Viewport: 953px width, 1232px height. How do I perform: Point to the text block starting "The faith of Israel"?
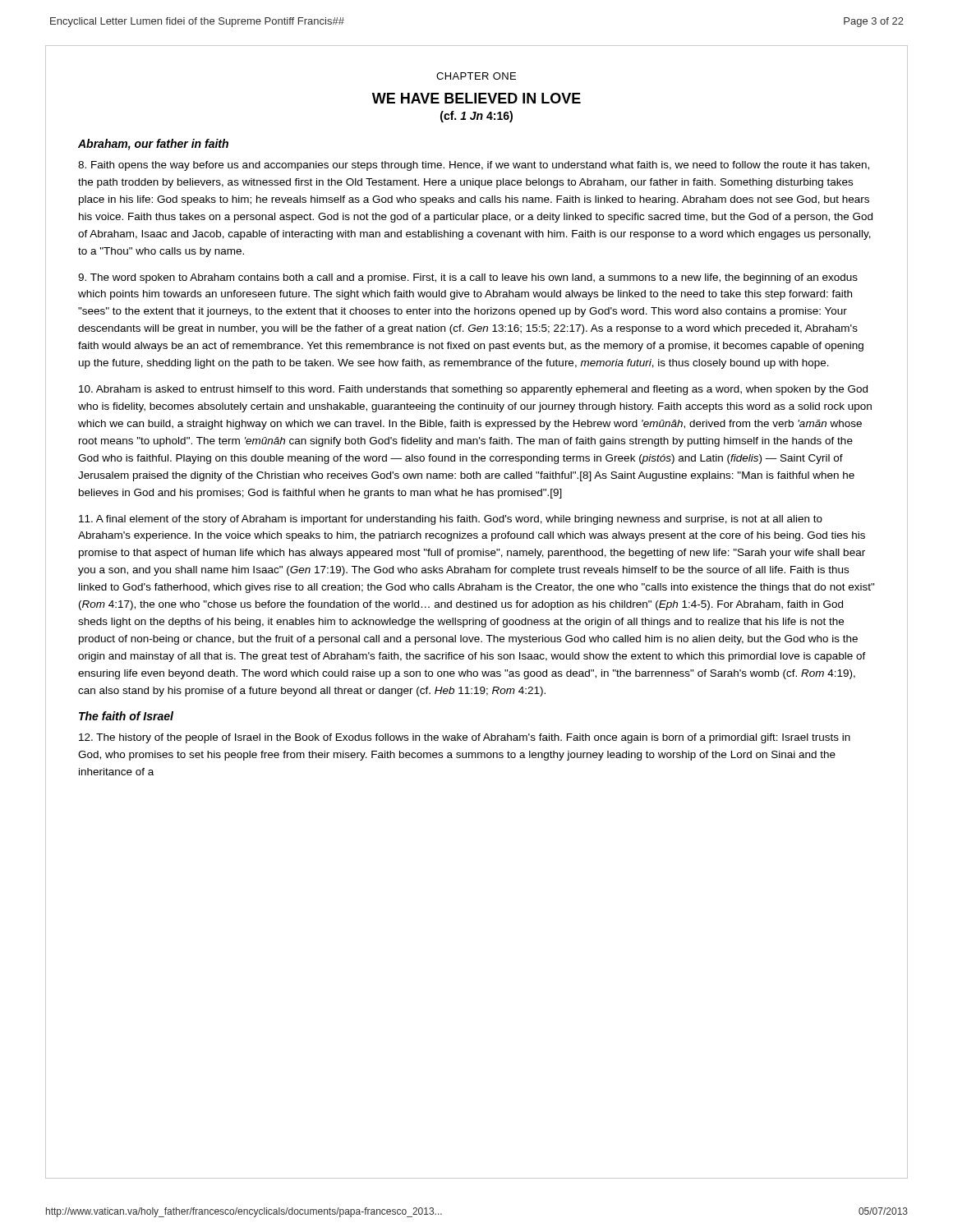click(x=126, y=716)
